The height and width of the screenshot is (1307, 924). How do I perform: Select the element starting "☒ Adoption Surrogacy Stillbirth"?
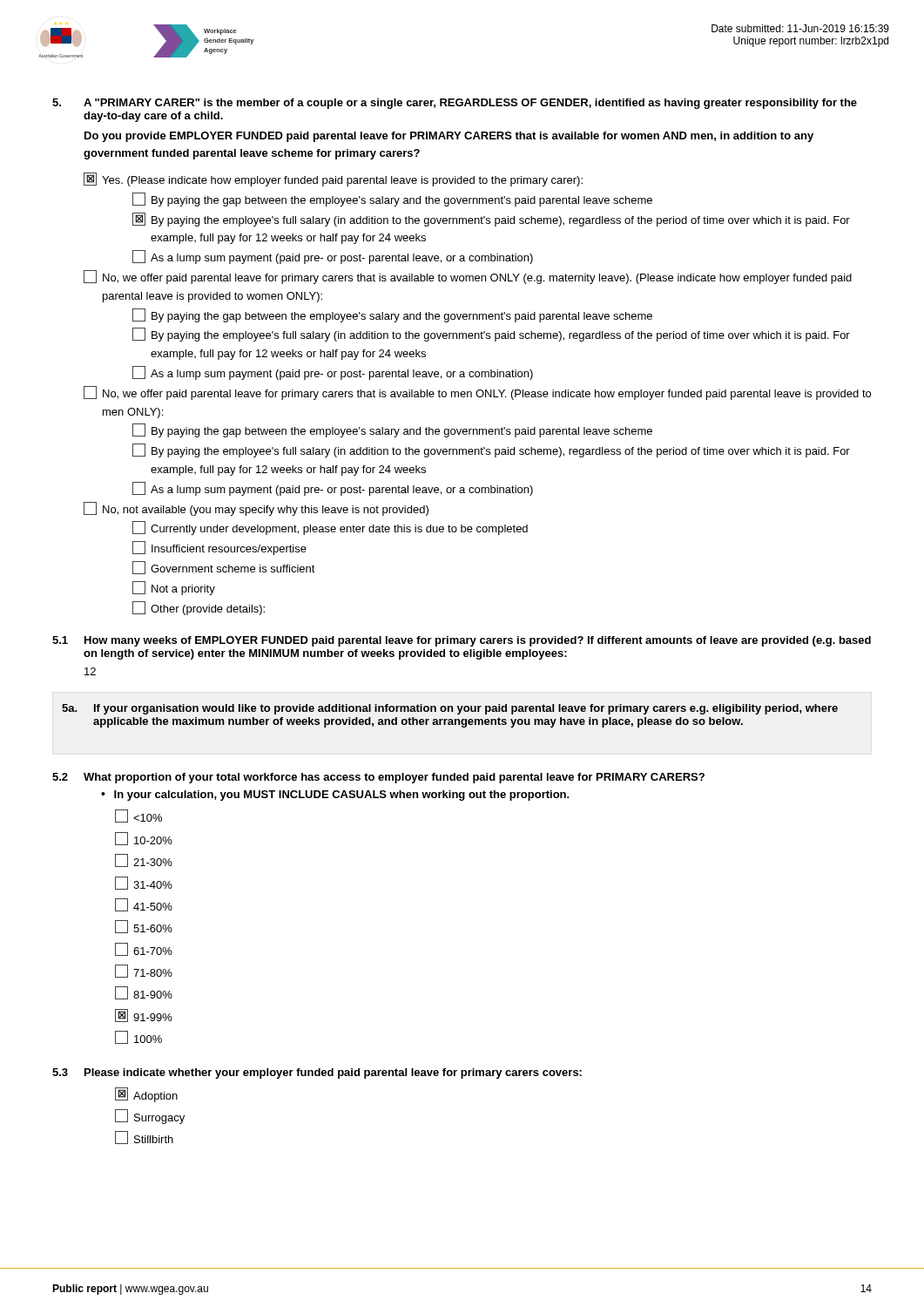click(146, 1095)
